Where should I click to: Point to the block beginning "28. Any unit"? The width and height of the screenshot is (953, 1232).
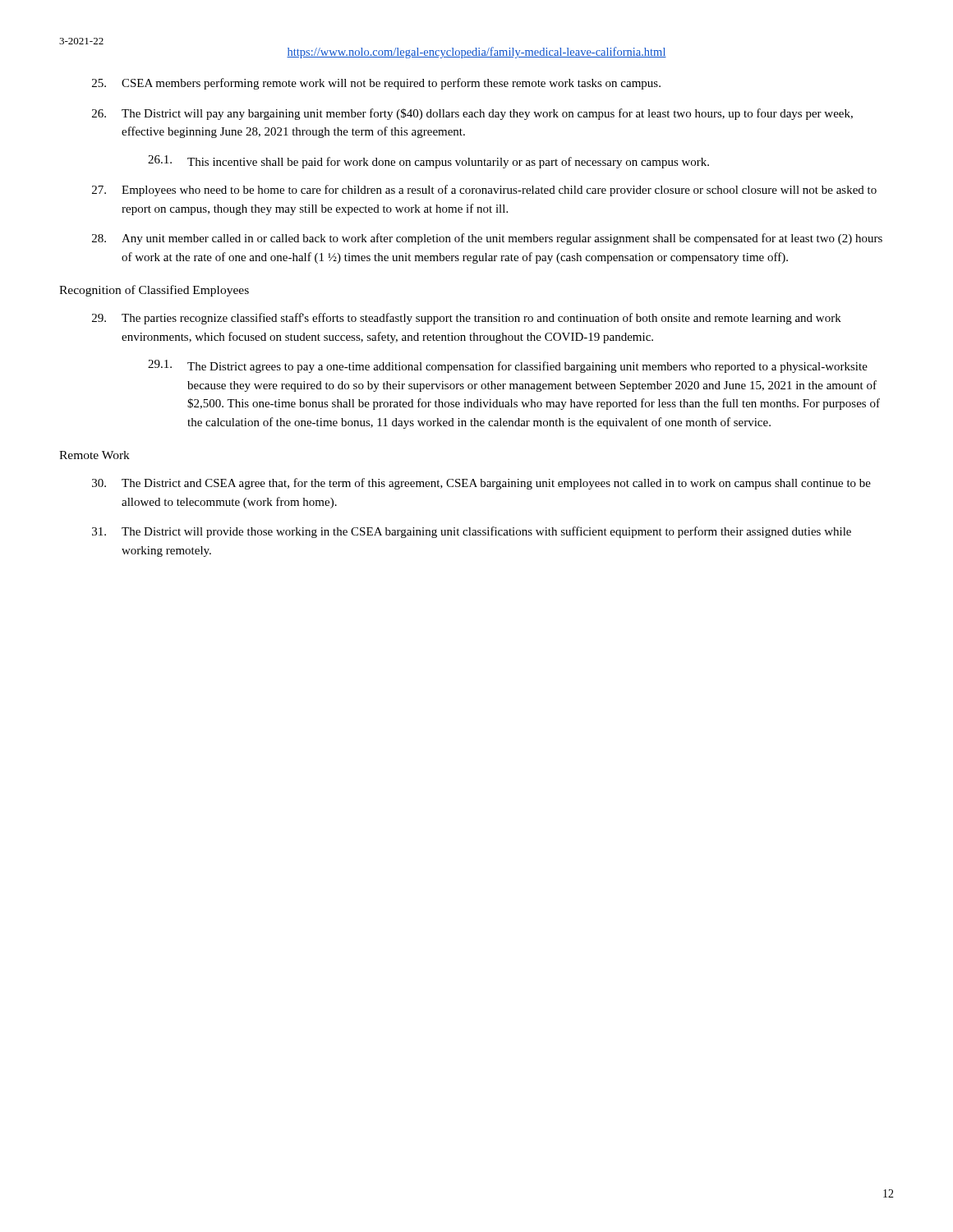point(476,248)
